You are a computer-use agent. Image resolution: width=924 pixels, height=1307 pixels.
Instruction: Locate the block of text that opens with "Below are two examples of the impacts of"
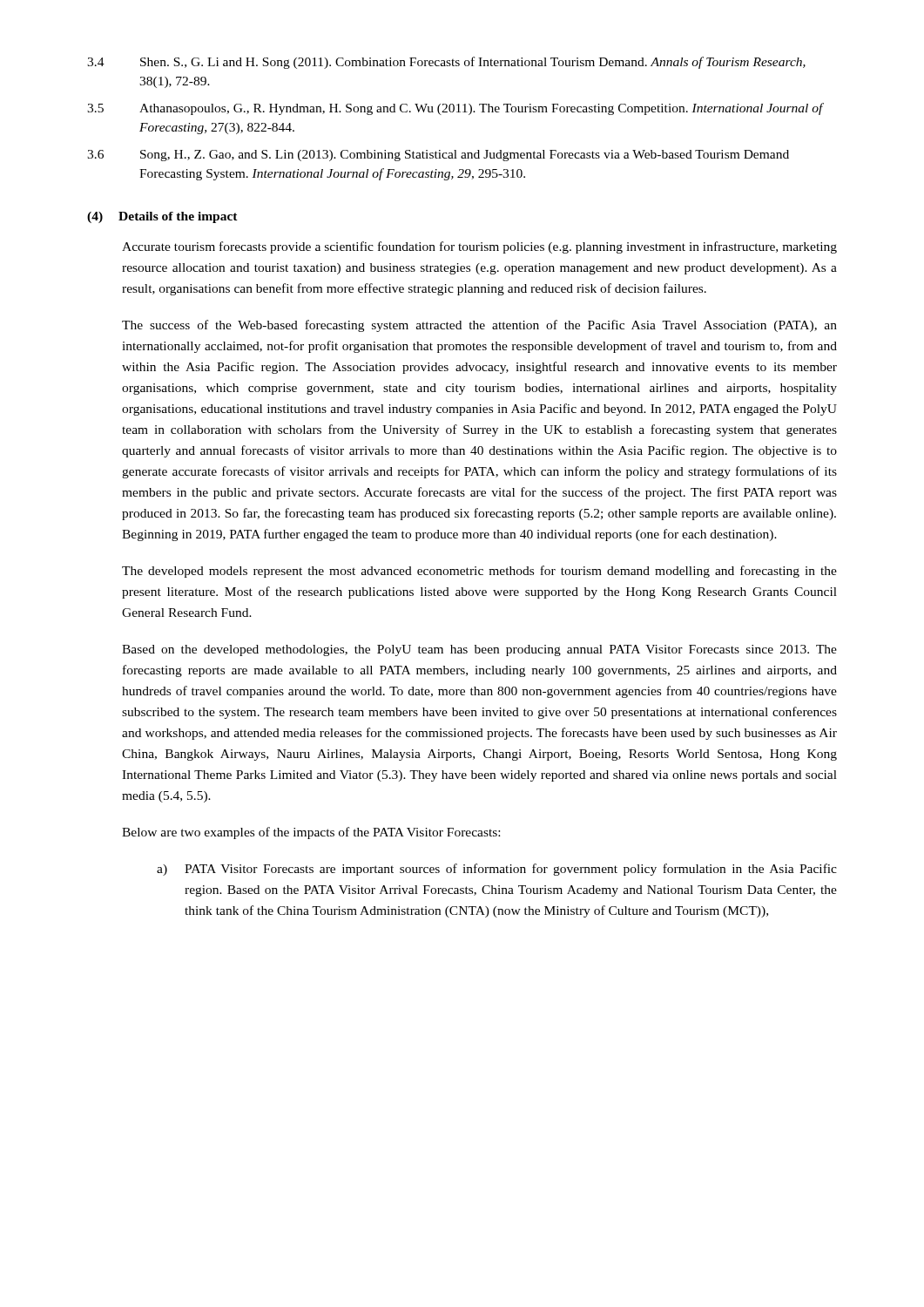pos(312,832)
